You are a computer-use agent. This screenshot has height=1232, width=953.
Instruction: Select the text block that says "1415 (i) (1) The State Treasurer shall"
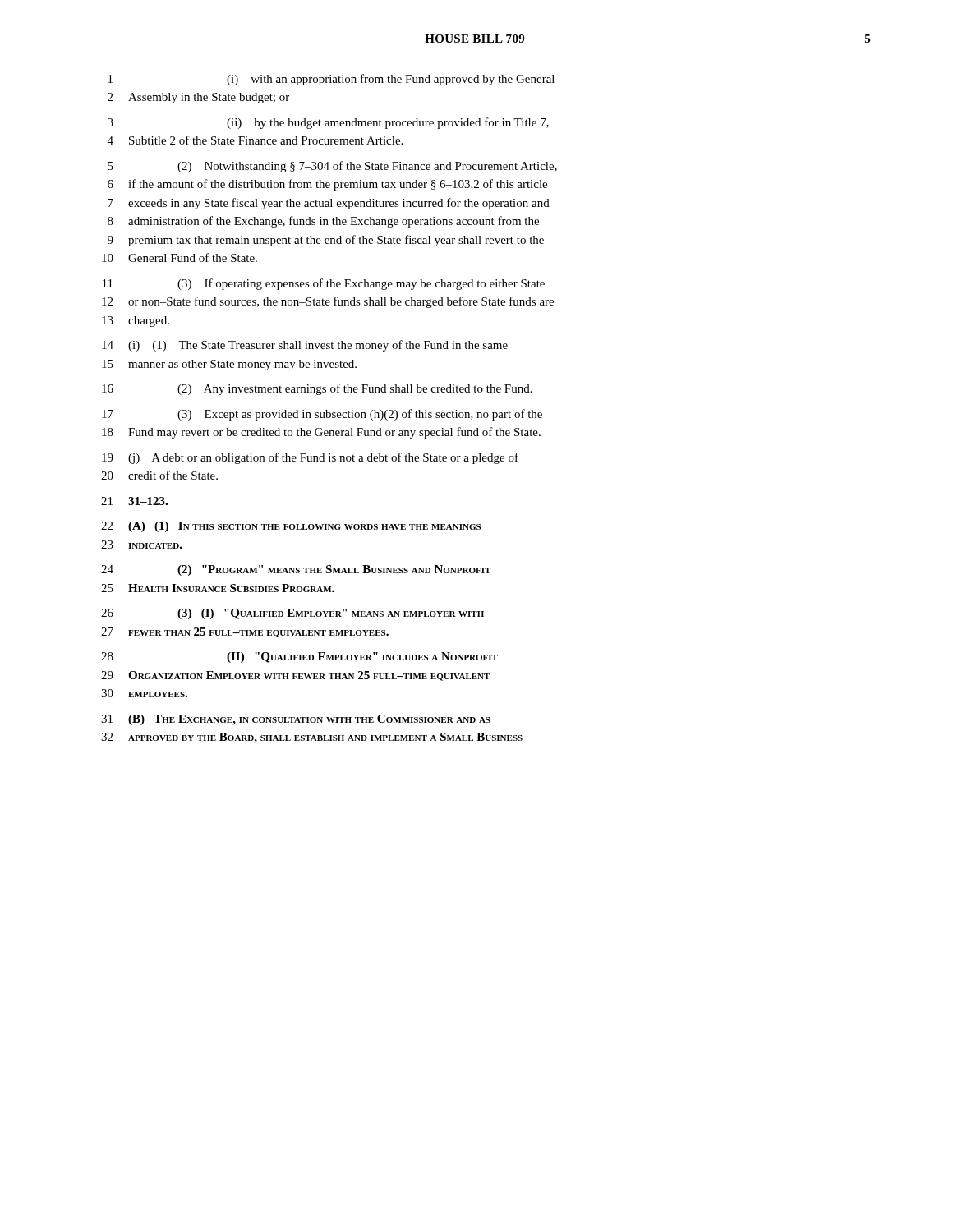476,354
